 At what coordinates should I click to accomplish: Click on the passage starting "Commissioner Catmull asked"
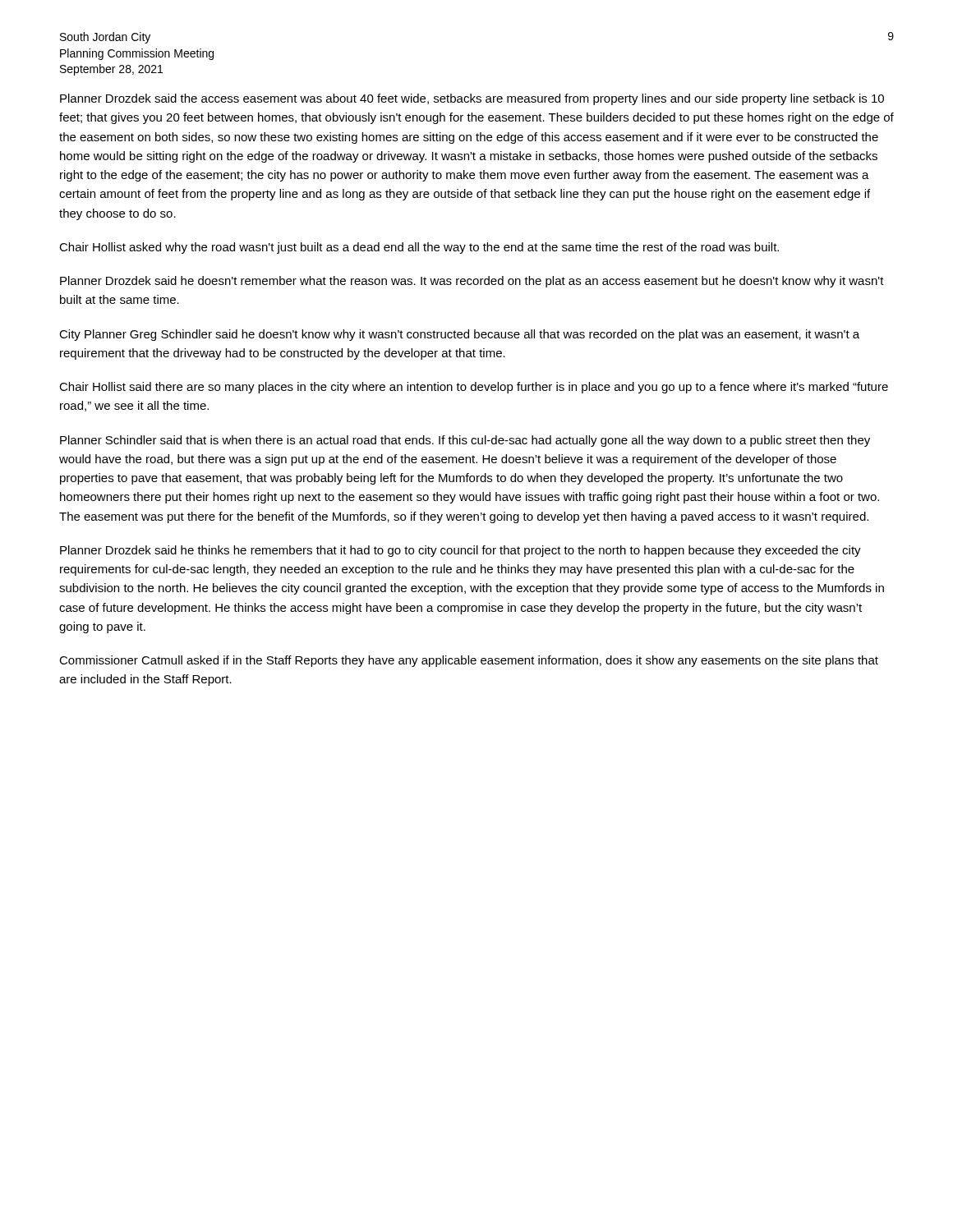[469, 669]
